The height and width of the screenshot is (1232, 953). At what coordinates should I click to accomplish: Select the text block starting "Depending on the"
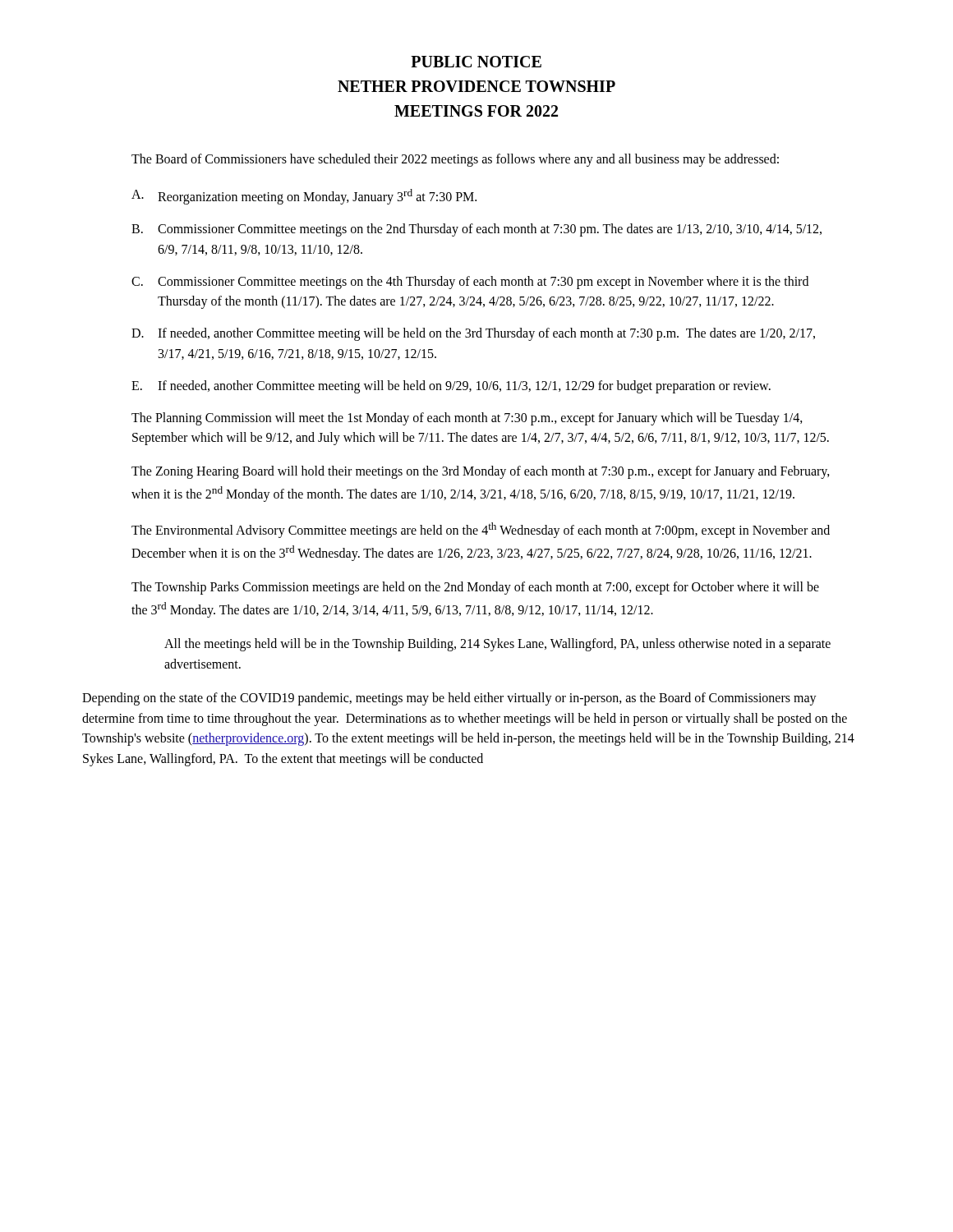468,728
